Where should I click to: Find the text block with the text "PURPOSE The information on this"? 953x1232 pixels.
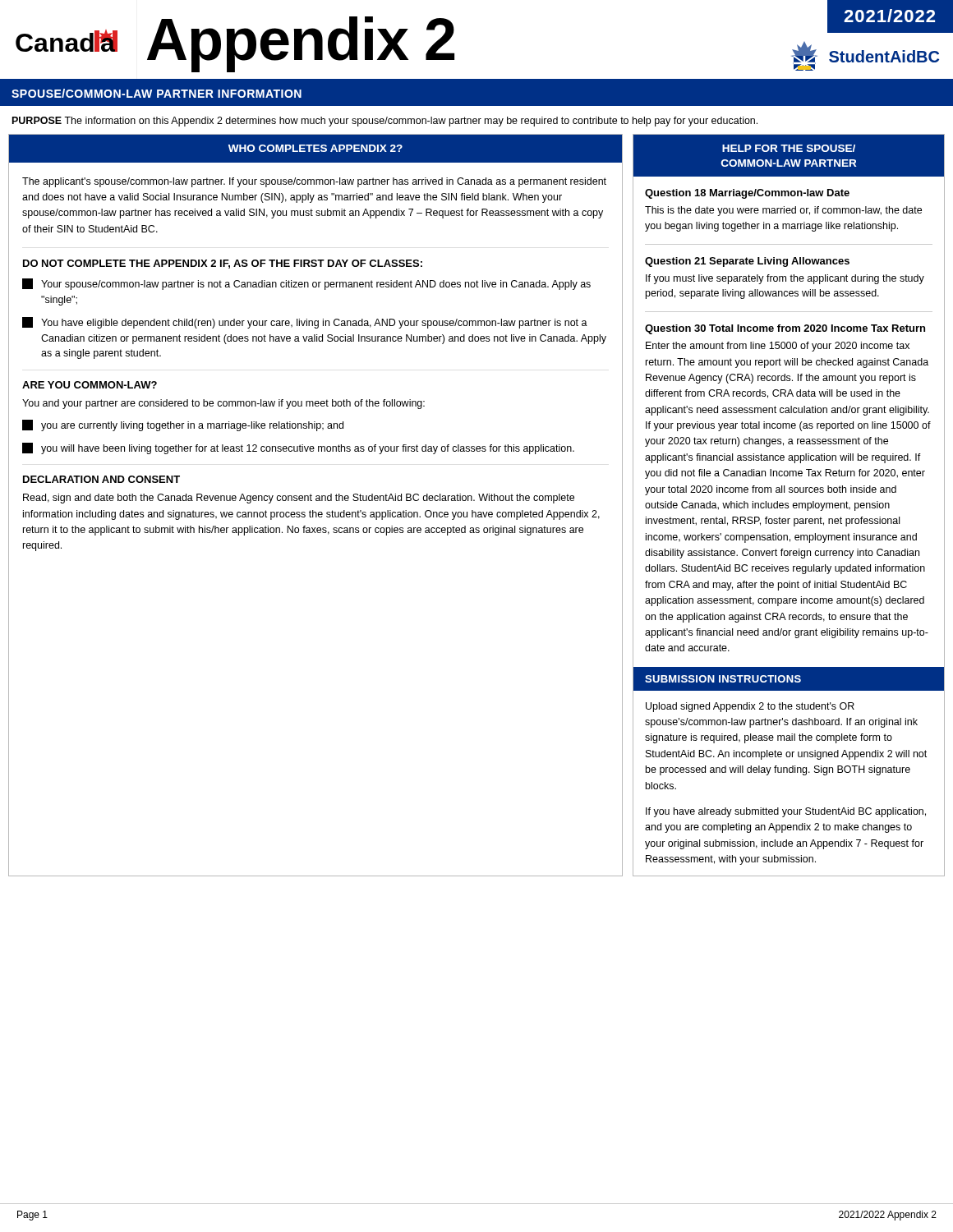(x=385, y=121)
